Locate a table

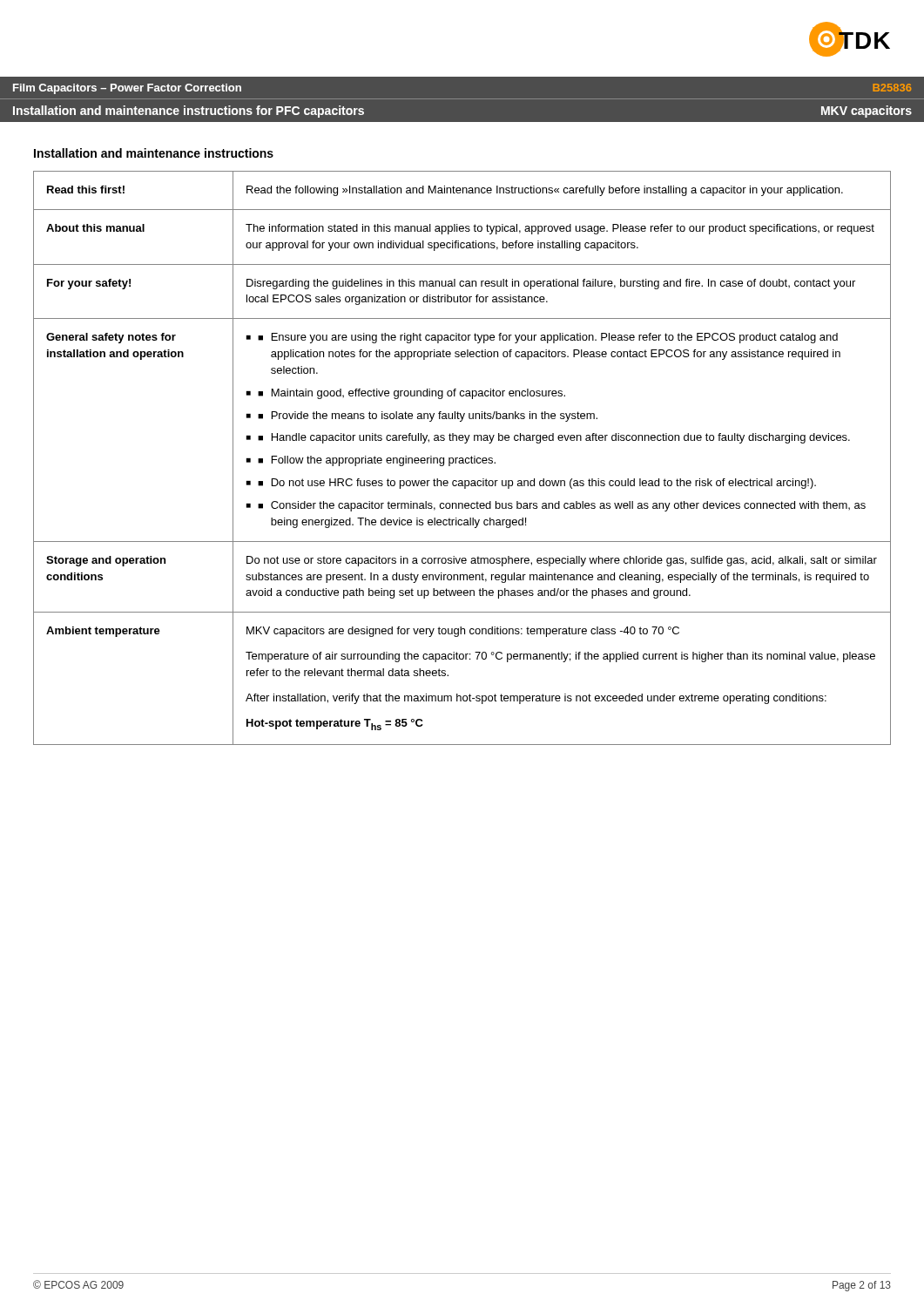(x=462, y=458)
